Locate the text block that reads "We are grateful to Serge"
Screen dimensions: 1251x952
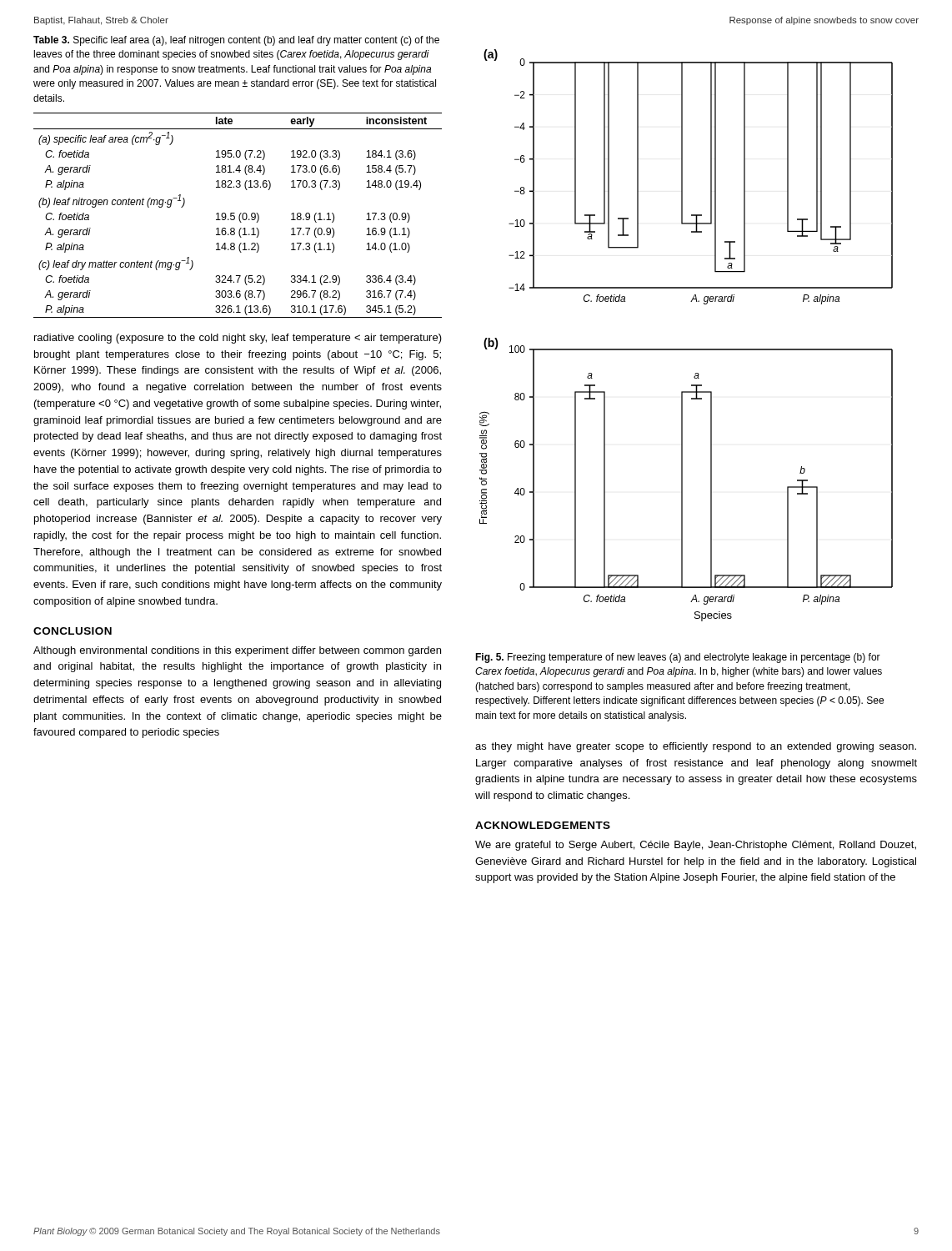696,861
